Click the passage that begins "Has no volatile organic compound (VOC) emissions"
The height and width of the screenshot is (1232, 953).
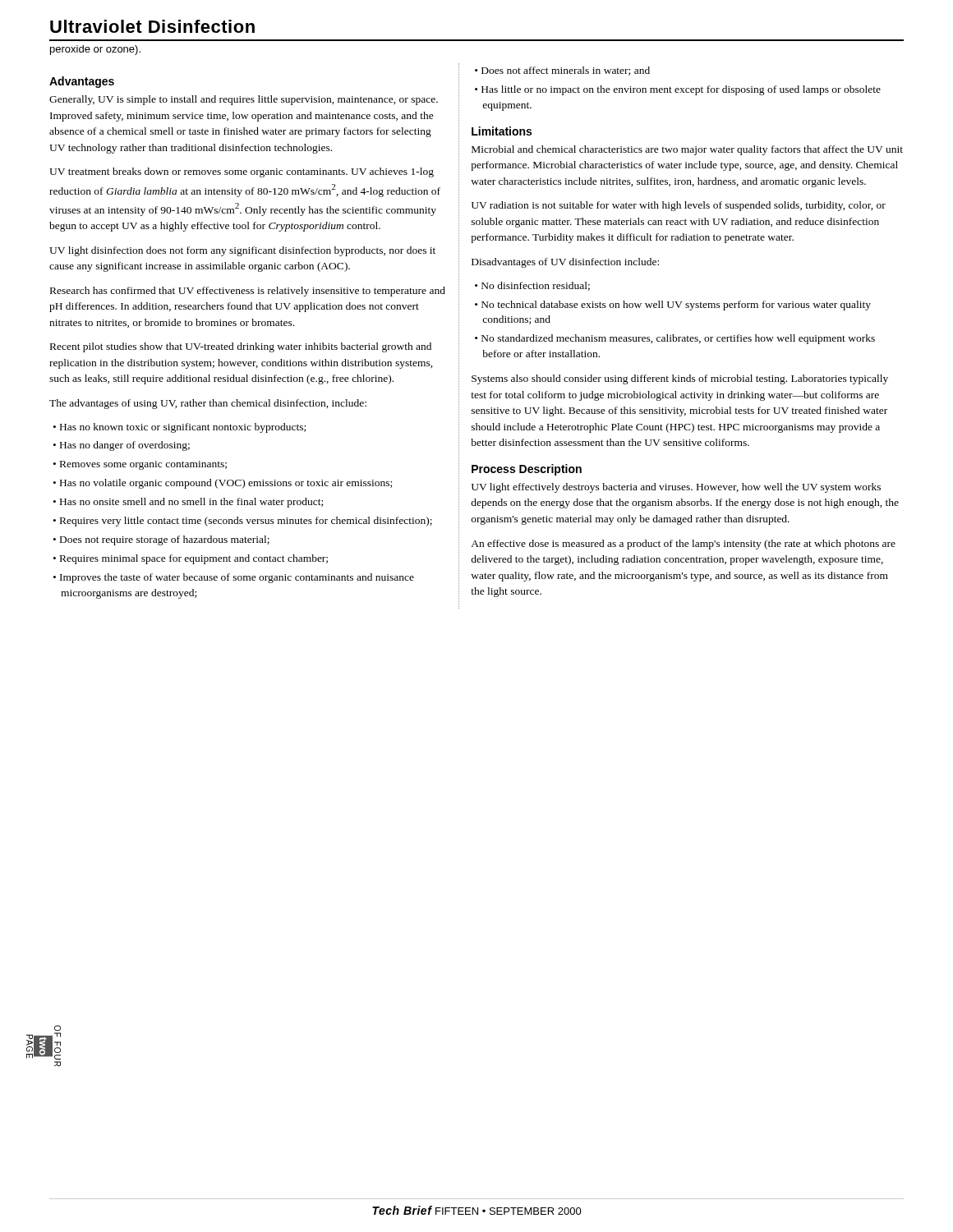click(x=248, y=484)
